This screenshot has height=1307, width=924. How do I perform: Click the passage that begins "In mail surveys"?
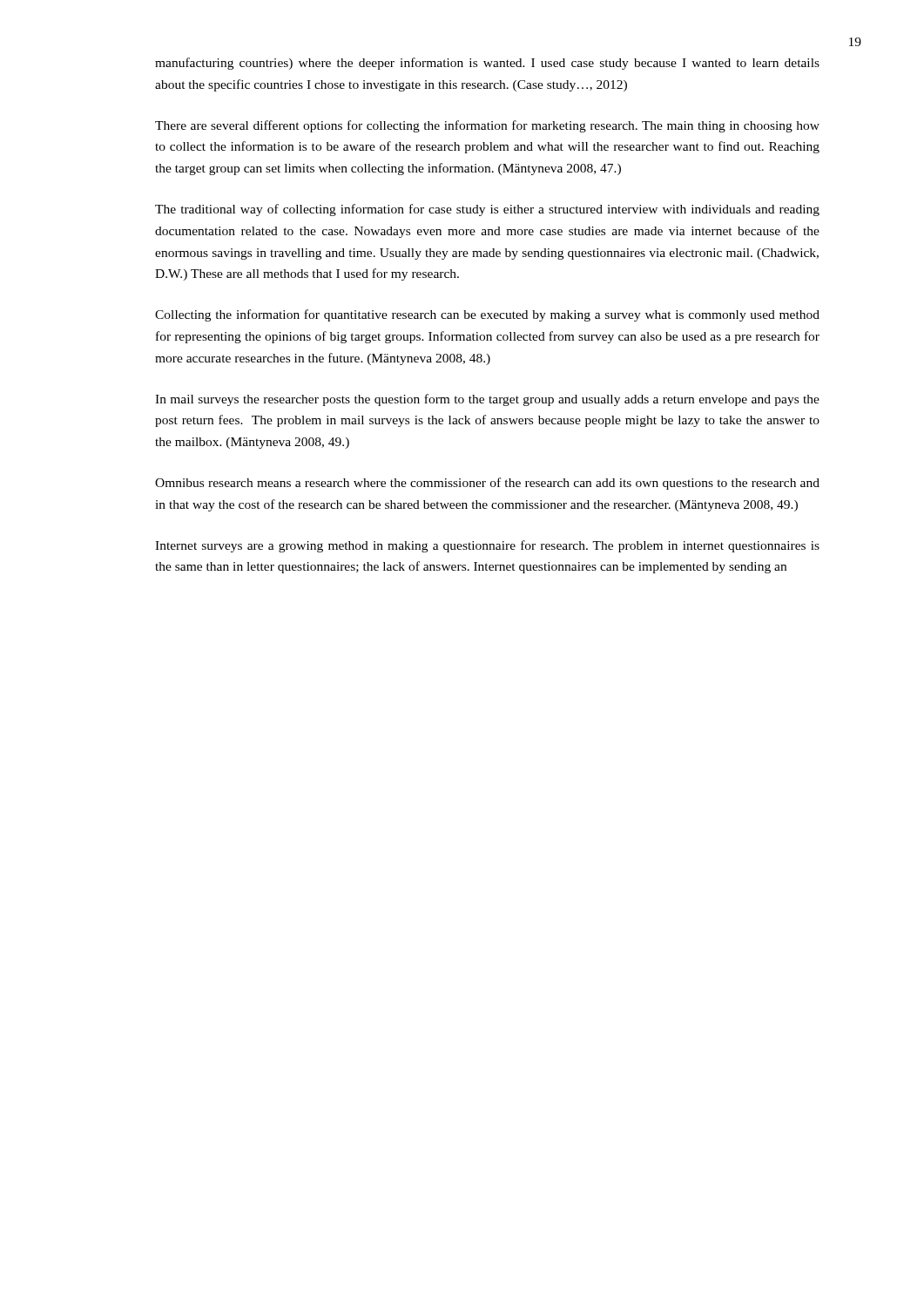(487, 420)
